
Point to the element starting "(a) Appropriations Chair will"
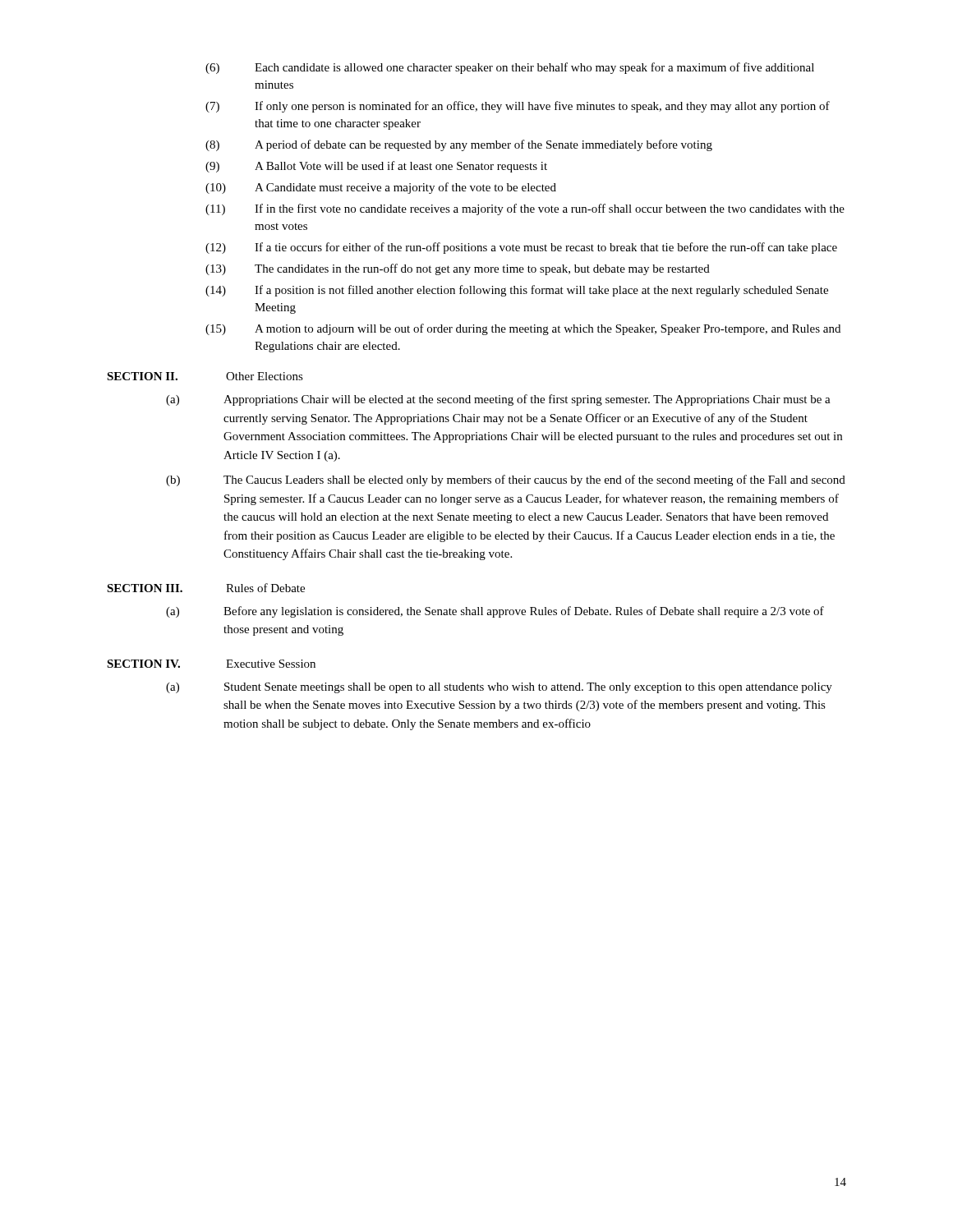click(506, 427)
